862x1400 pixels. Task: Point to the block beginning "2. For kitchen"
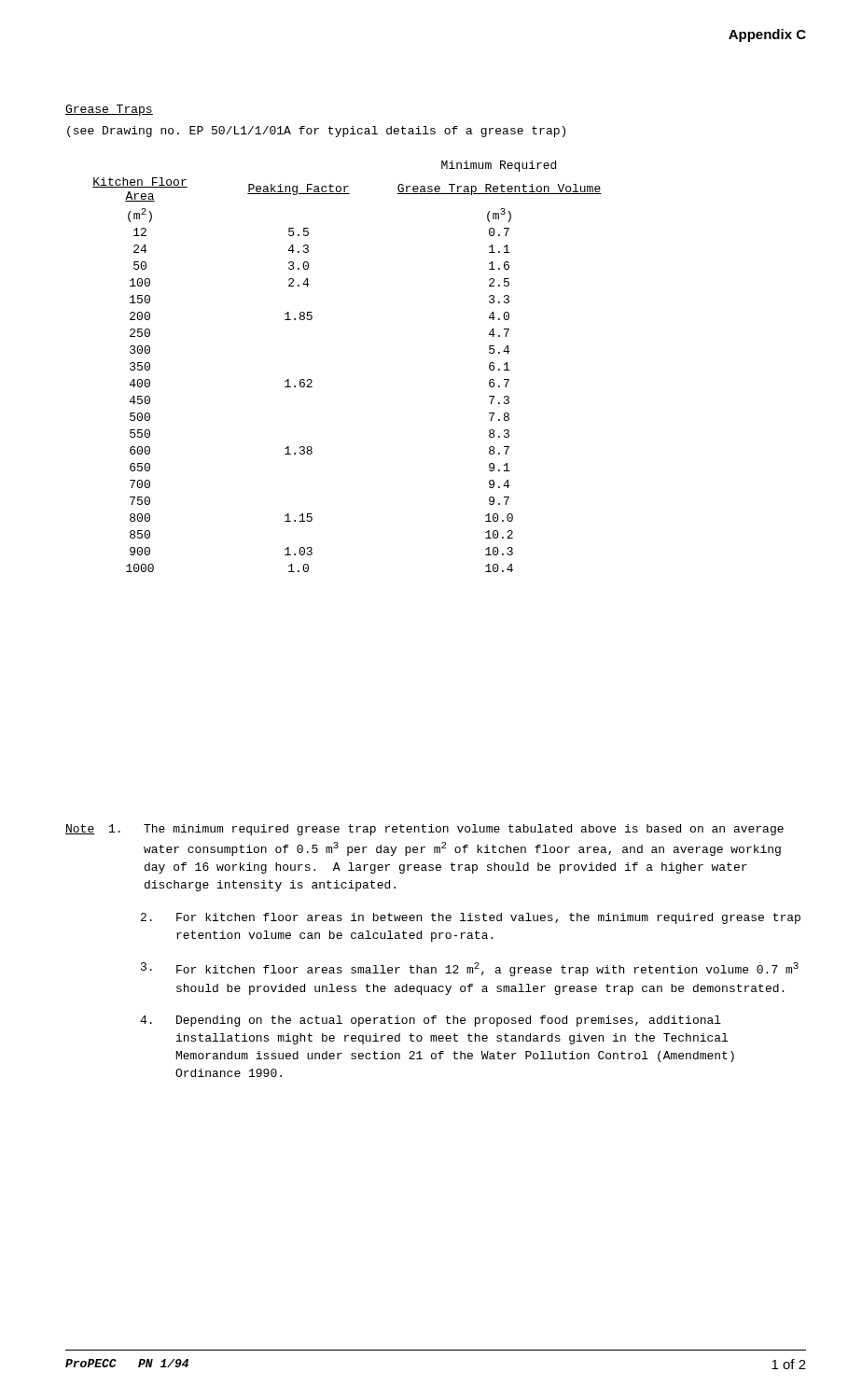point(471,927)
